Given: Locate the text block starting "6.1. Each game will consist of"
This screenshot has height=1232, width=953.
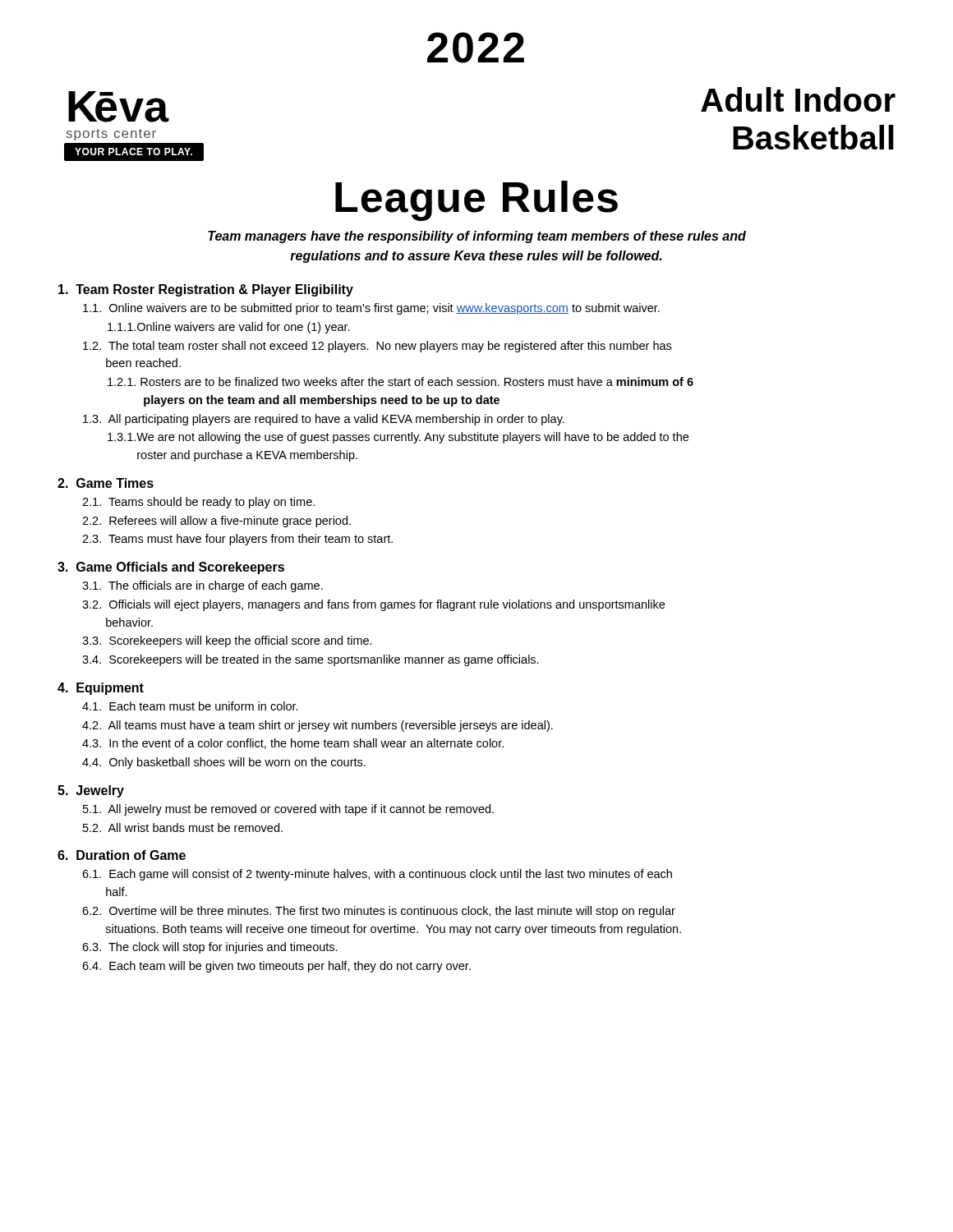Looking at the screenshot, I should [x=377, y=883].
